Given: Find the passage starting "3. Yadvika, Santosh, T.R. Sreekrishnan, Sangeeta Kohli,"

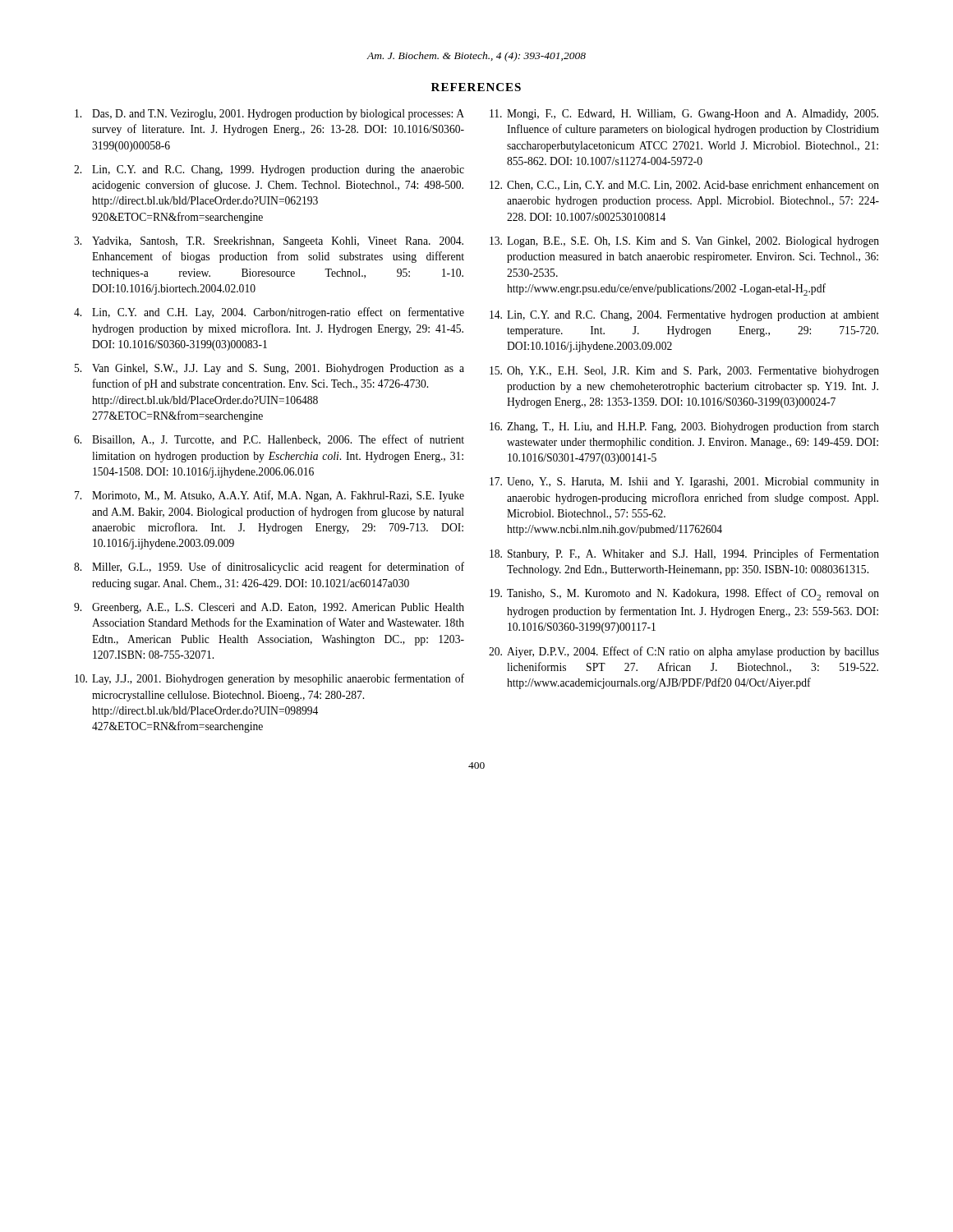Looking at the screenshot, I should pos(269,265).
